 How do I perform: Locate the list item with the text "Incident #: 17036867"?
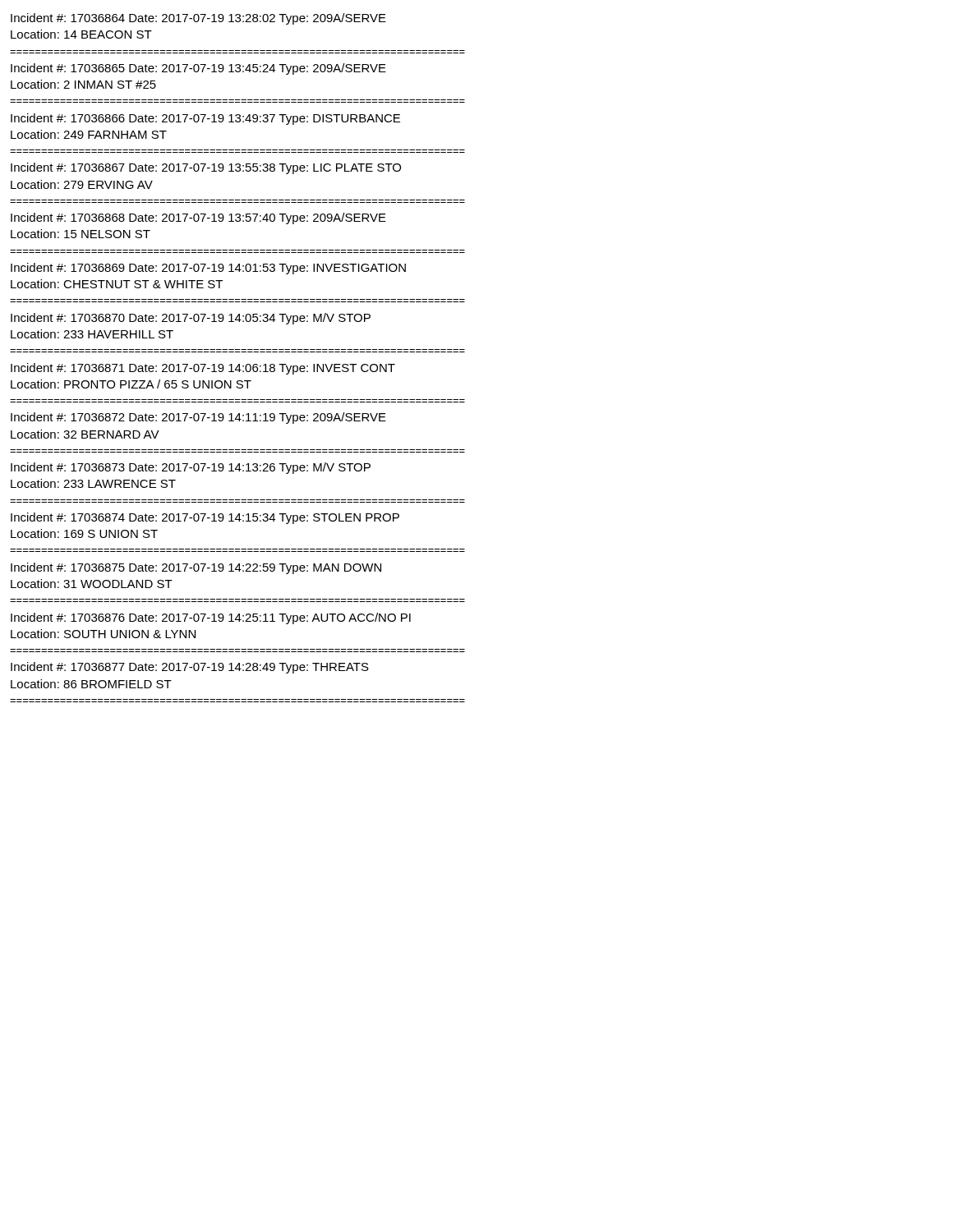pos(206,168)
